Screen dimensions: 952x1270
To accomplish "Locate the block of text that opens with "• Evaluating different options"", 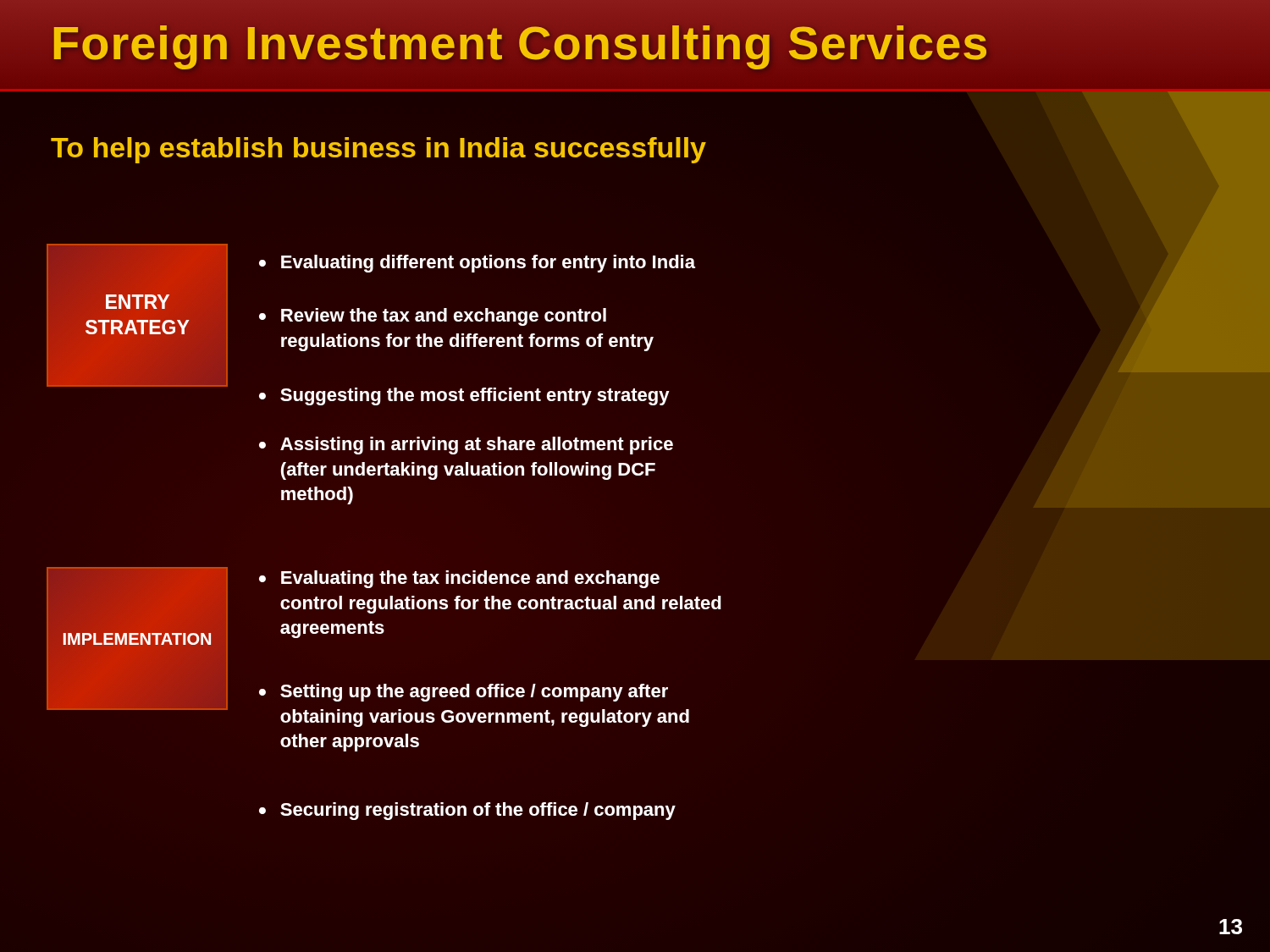I will [477, 264].
